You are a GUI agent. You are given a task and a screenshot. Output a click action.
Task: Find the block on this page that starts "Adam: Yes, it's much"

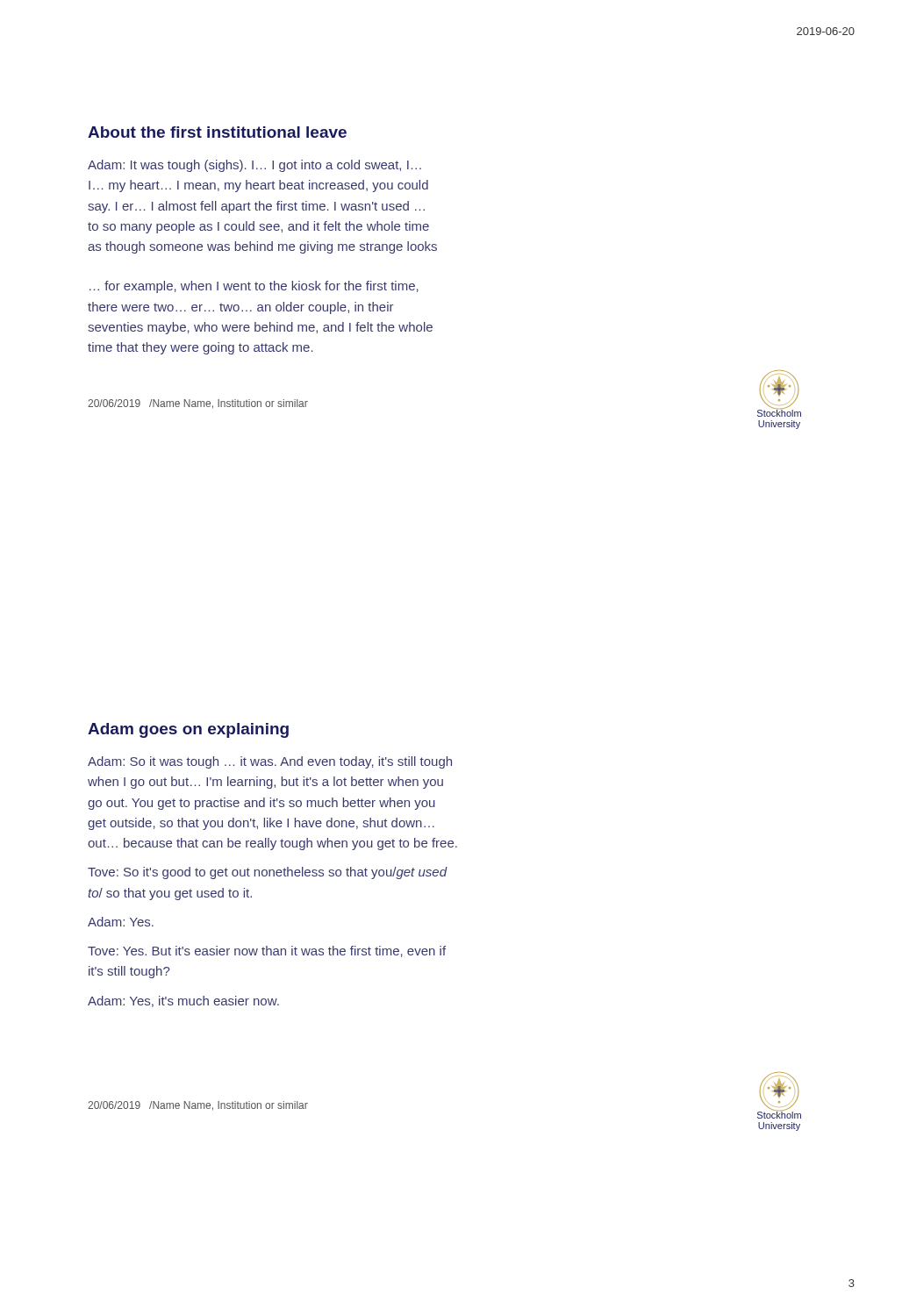click(184, 1000)
